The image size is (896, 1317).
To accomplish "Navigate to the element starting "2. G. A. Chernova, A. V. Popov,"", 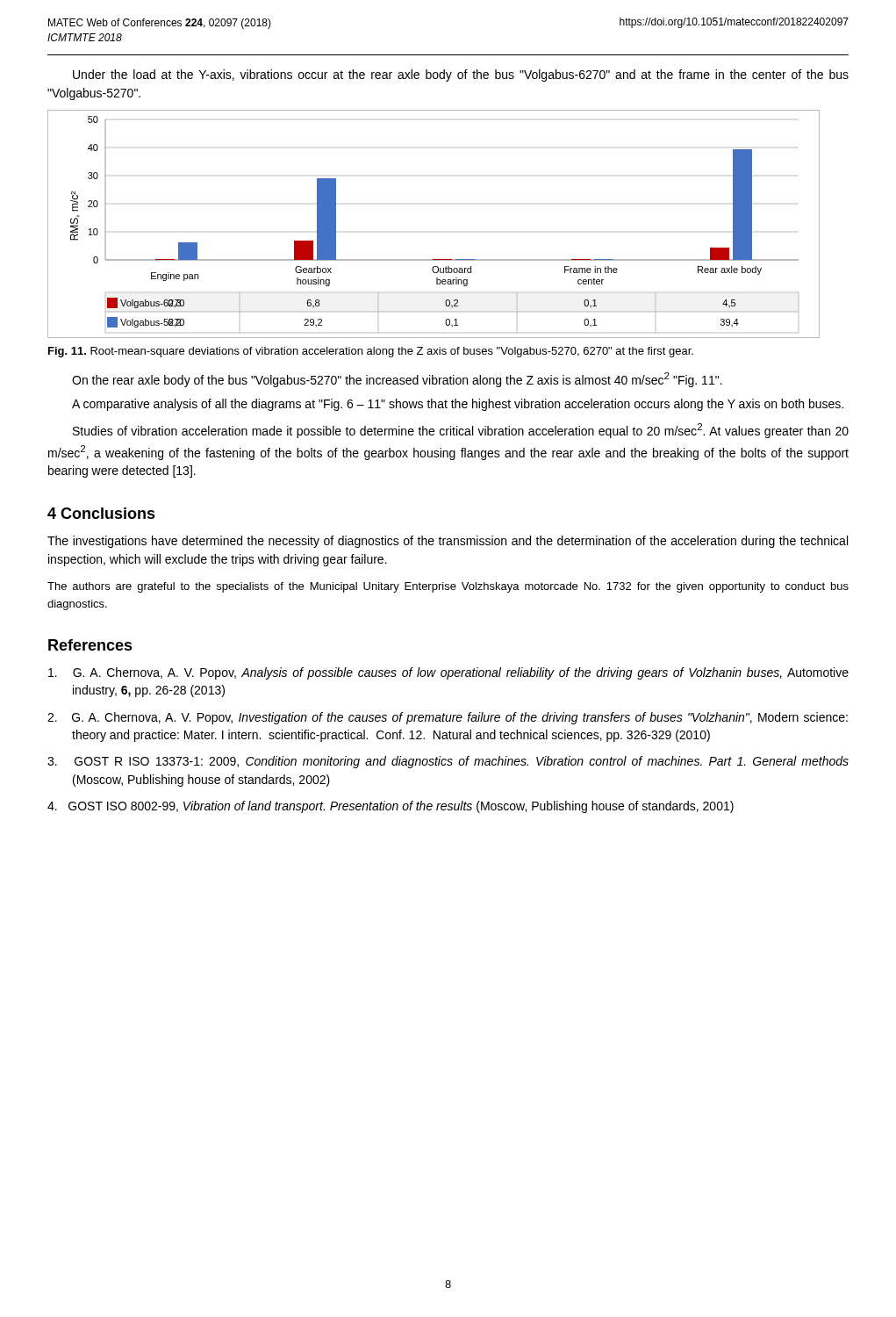I will click(x=448, y=726).
